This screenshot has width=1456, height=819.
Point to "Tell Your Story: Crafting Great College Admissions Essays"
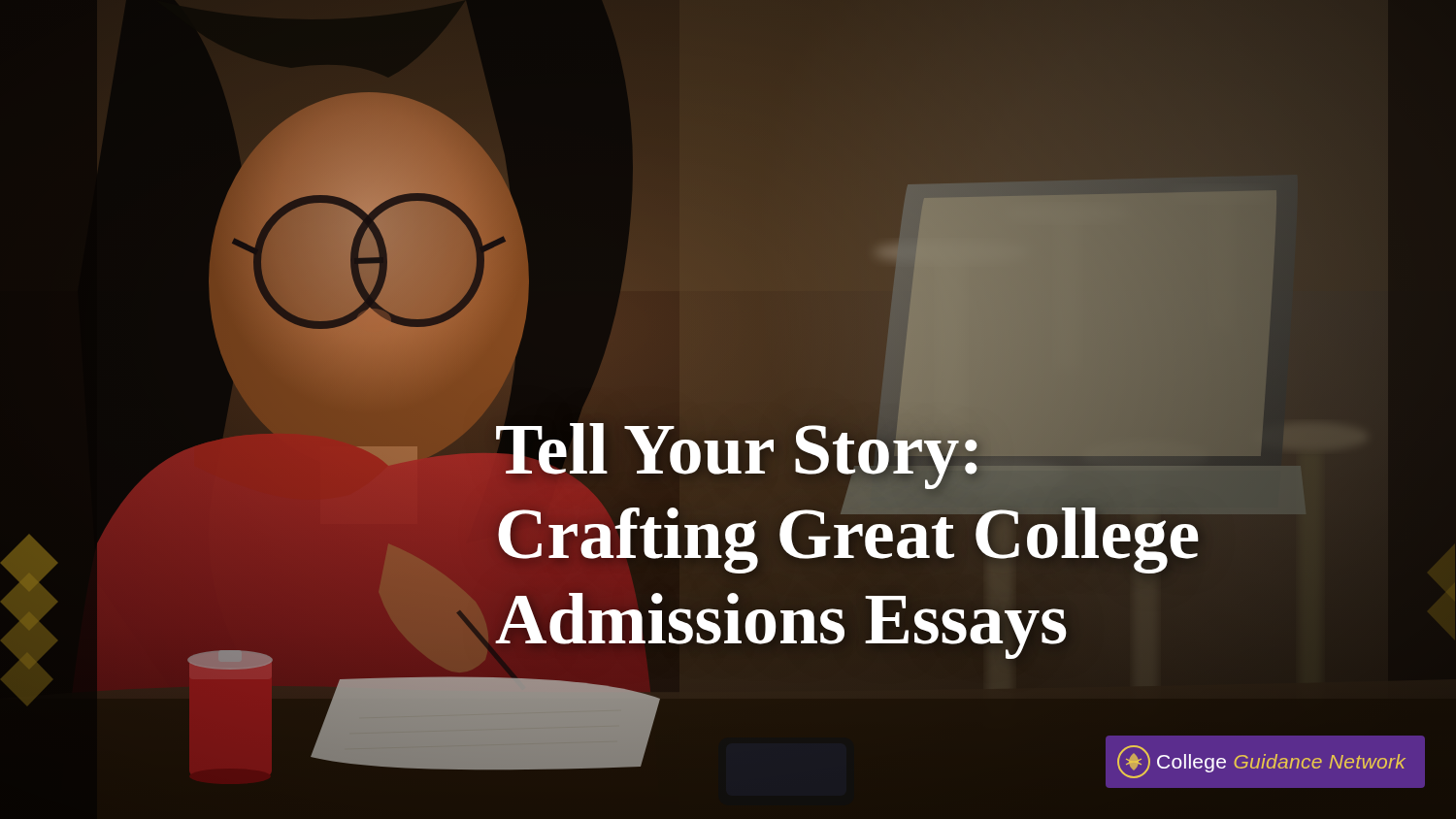[x=874, y=535]
